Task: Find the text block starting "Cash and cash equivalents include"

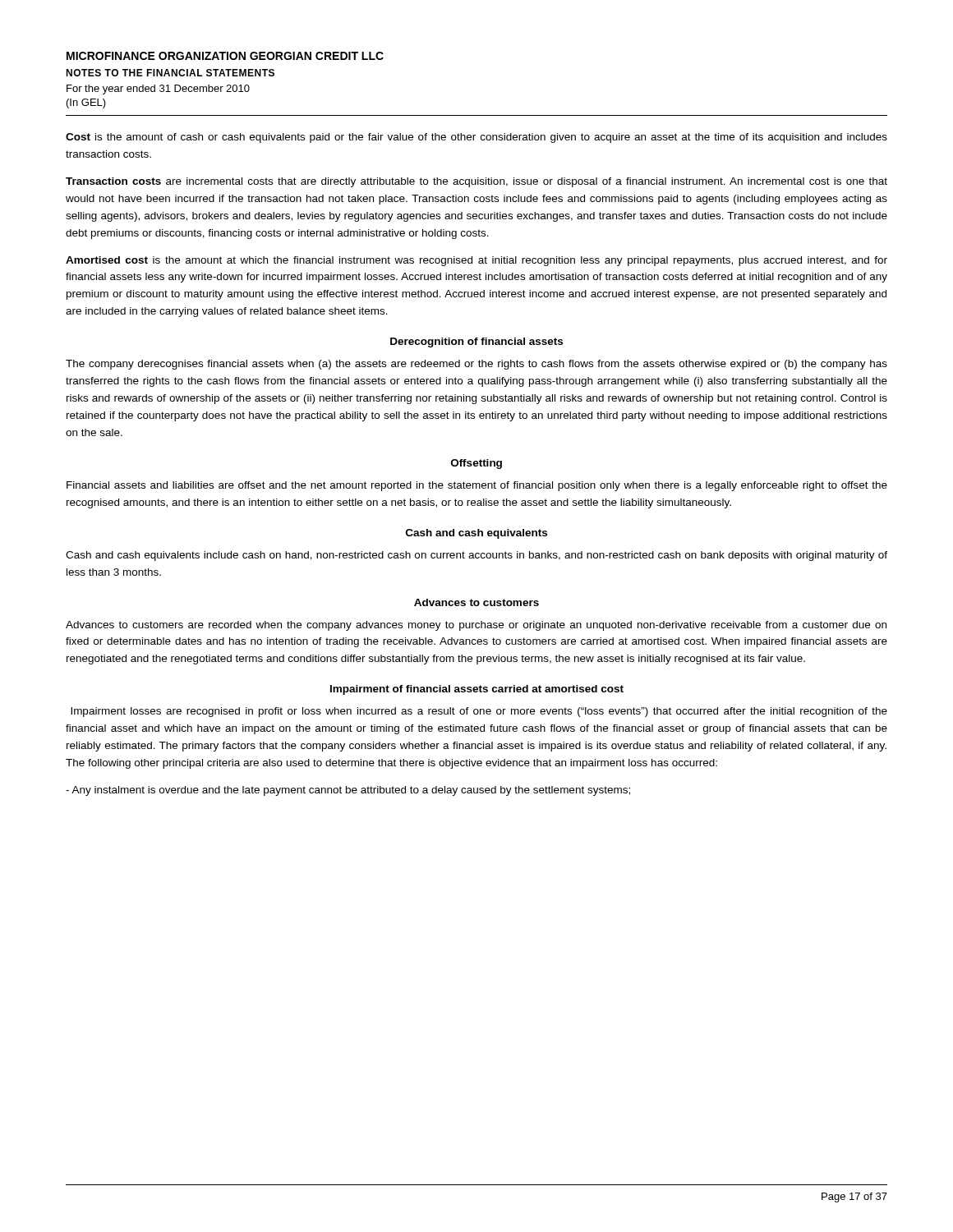Action: (x=476, y=563)
